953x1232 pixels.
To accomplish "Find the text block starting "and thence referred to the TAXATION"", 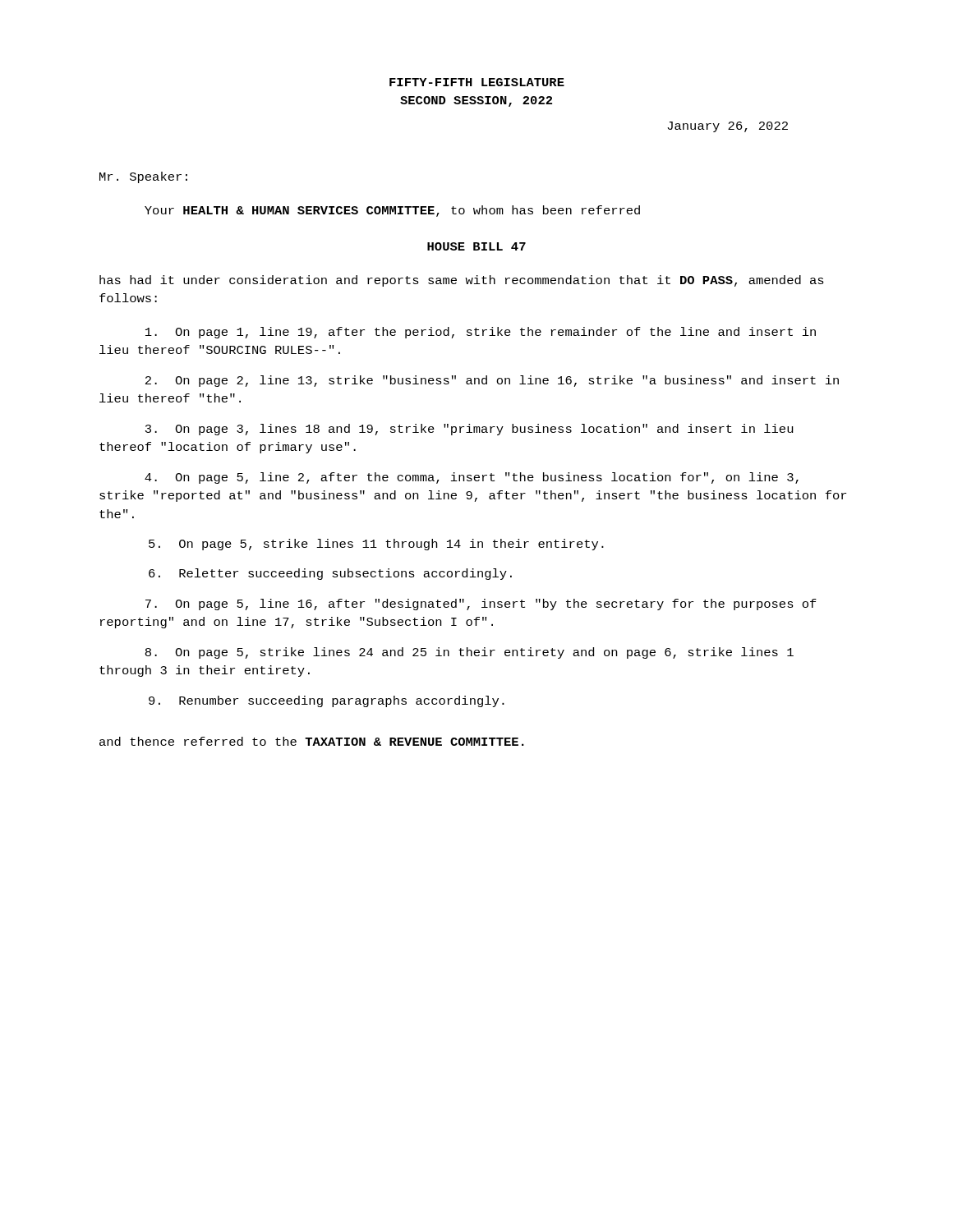I will tap(313, 743).
